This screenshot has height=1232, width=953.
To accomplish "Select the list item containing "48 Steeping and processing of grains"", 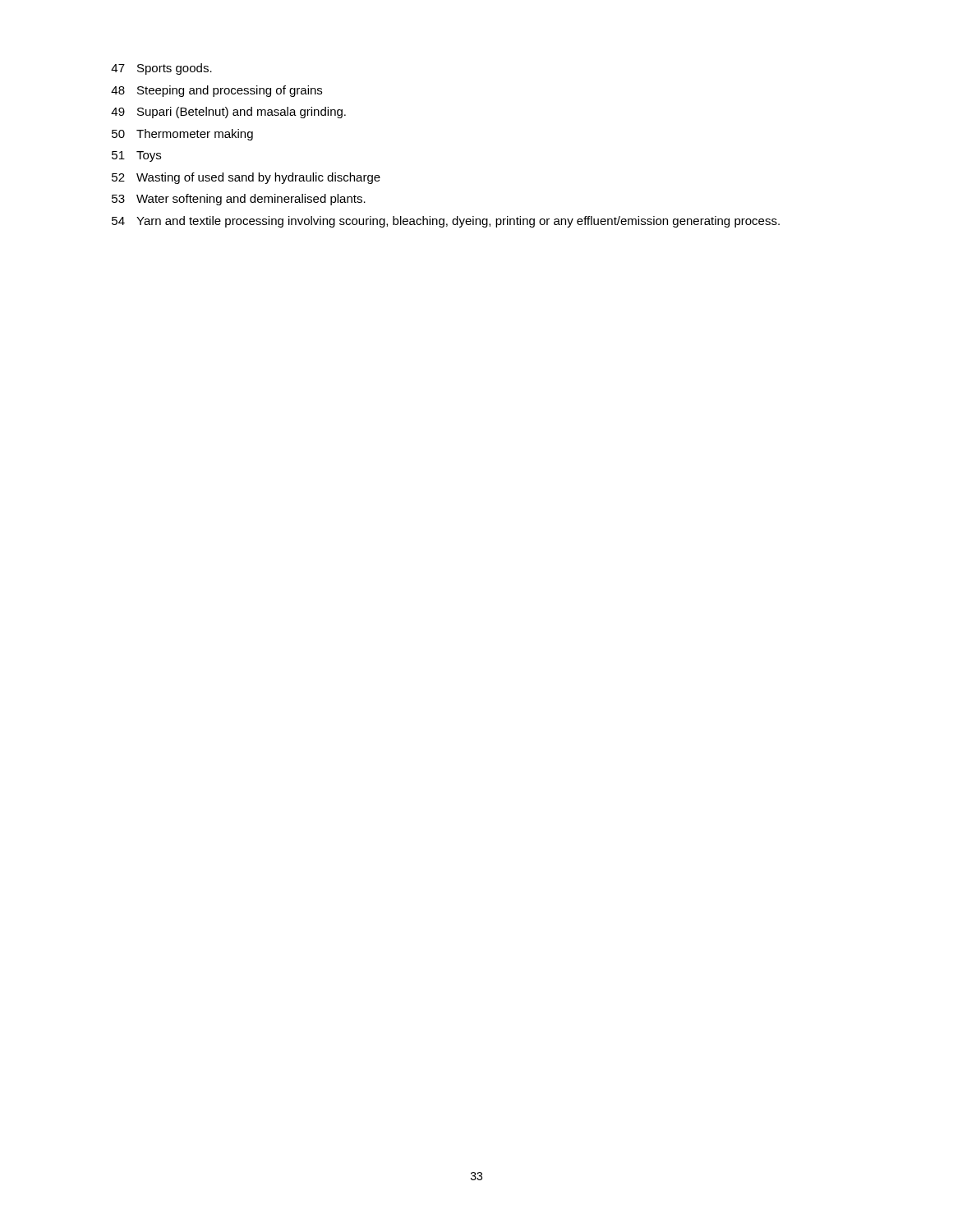I will click(x=216, y=91).
